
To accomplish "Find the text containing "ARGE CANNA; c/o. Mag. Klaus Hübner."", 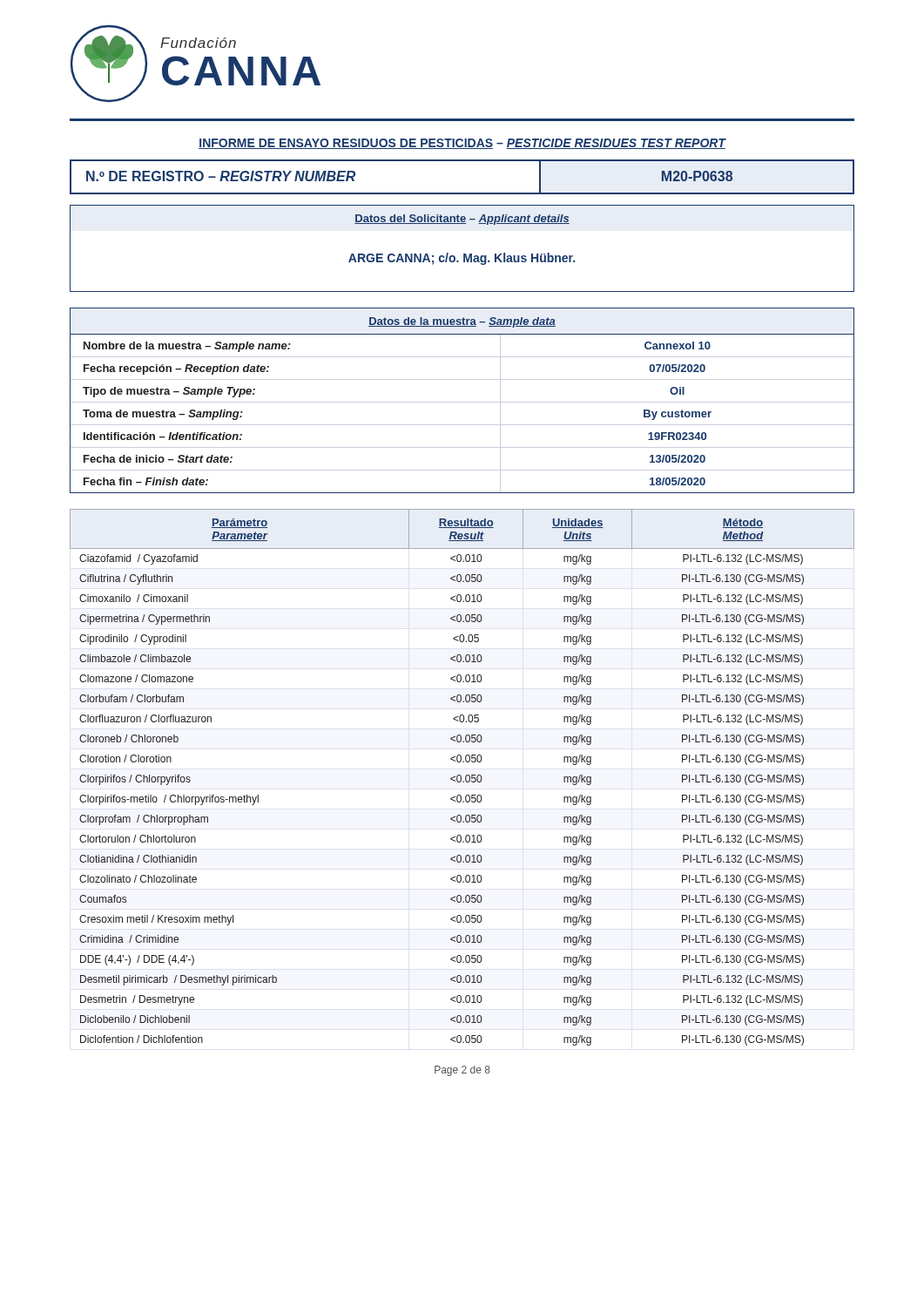I will (462, 258).
